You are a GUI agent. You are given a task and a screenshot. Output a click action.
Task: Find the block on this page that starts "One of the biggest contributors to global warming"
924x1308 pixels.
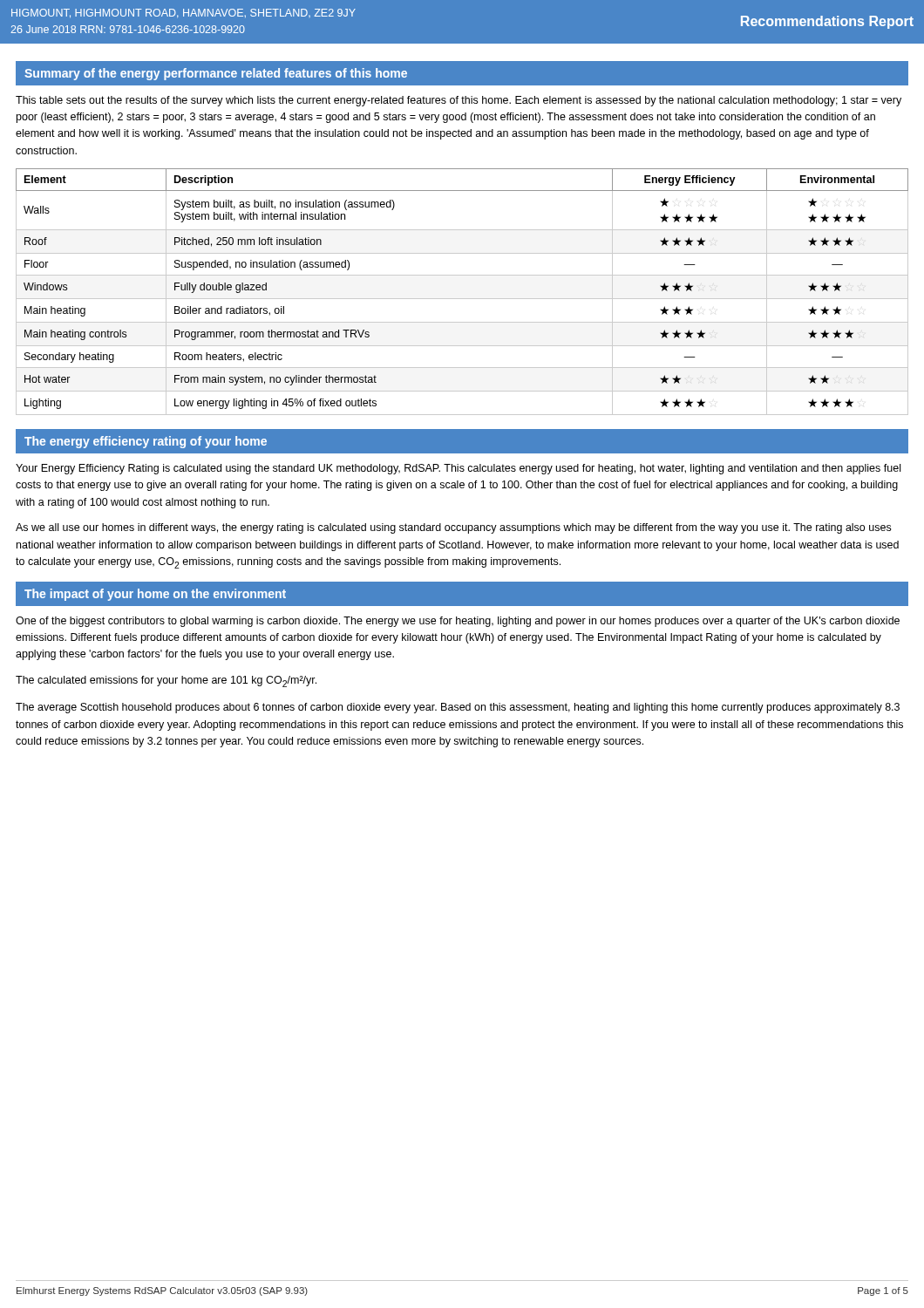coord(458,637)
